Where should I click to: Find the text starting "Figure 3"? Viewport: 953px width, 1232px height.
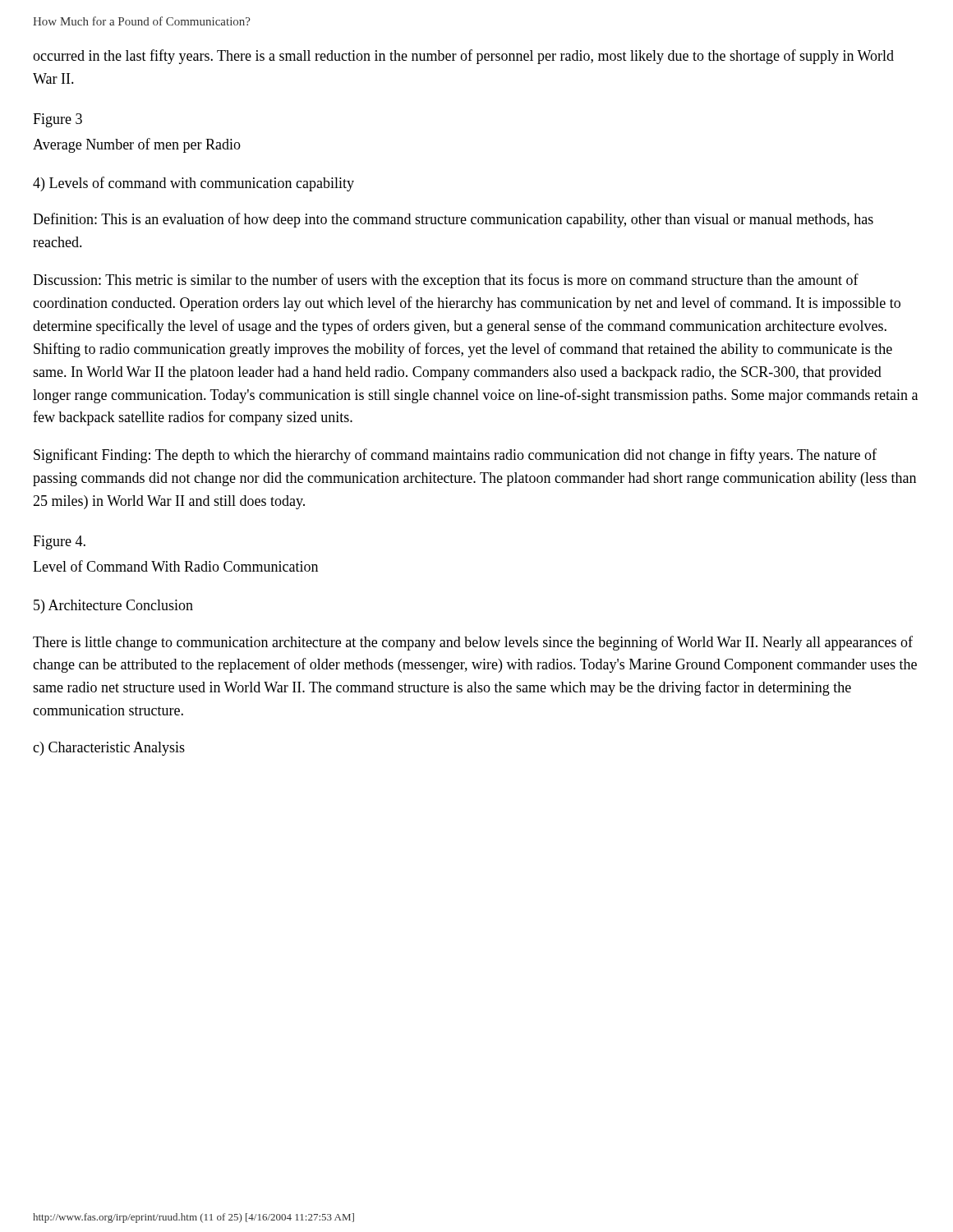point(58,119)
